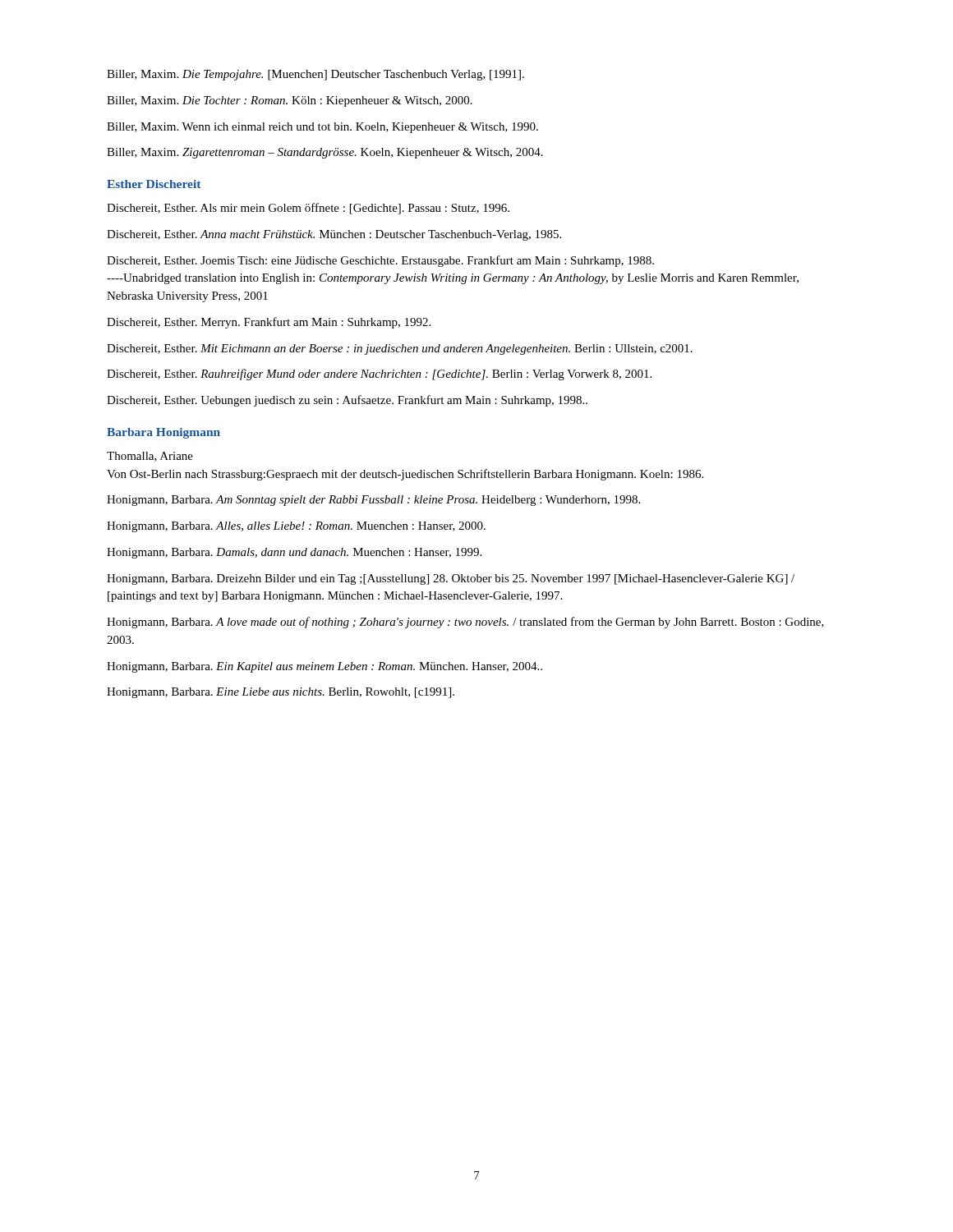953x1232 pixels.
Task: Click on the region starting "Dischereit, Esther. Merryn. Frankfurt am Main"
Action: click(x=269, y=322)
